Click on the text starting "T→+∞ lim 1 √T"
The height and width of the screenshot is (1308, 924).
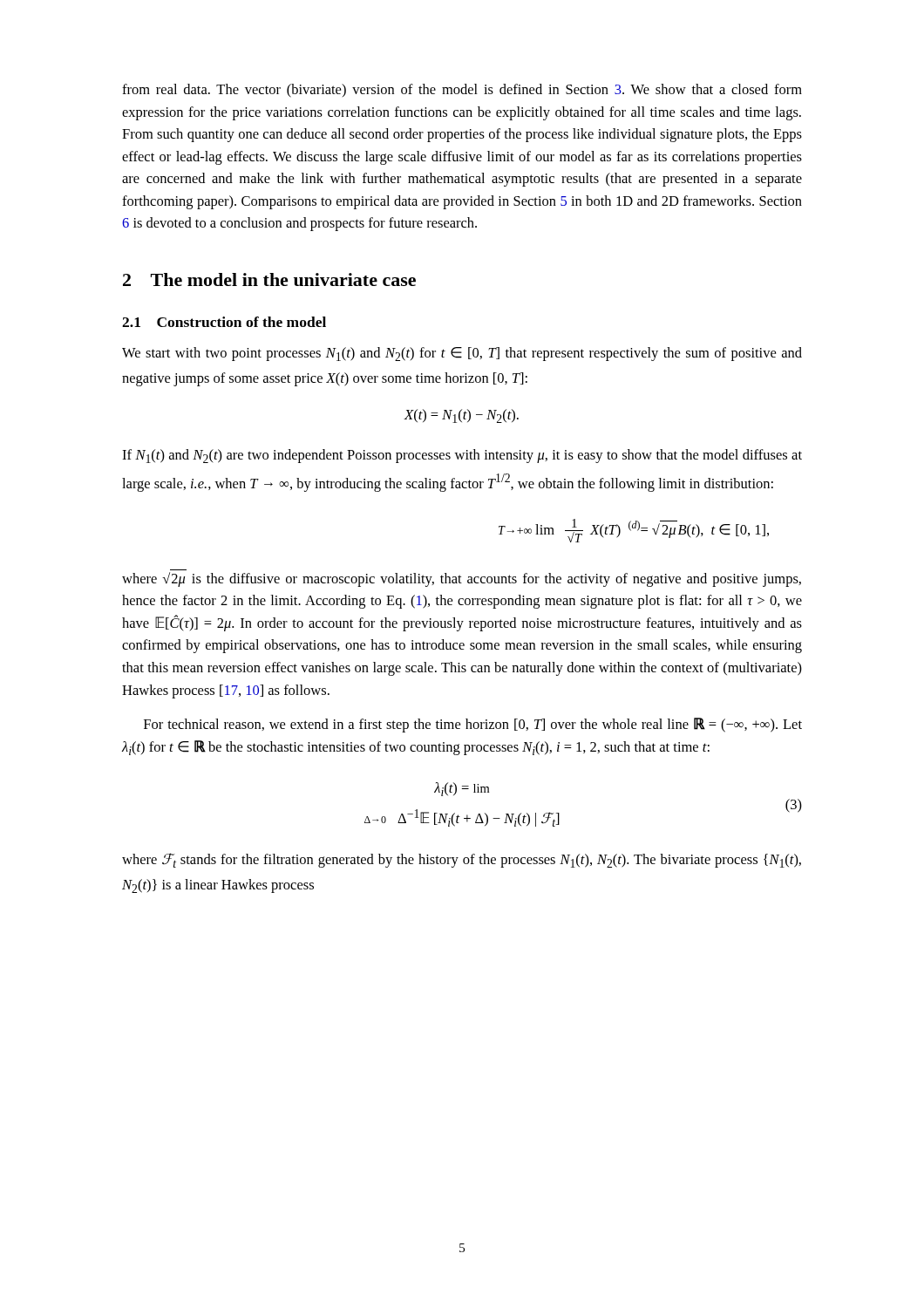pos(634,531)
